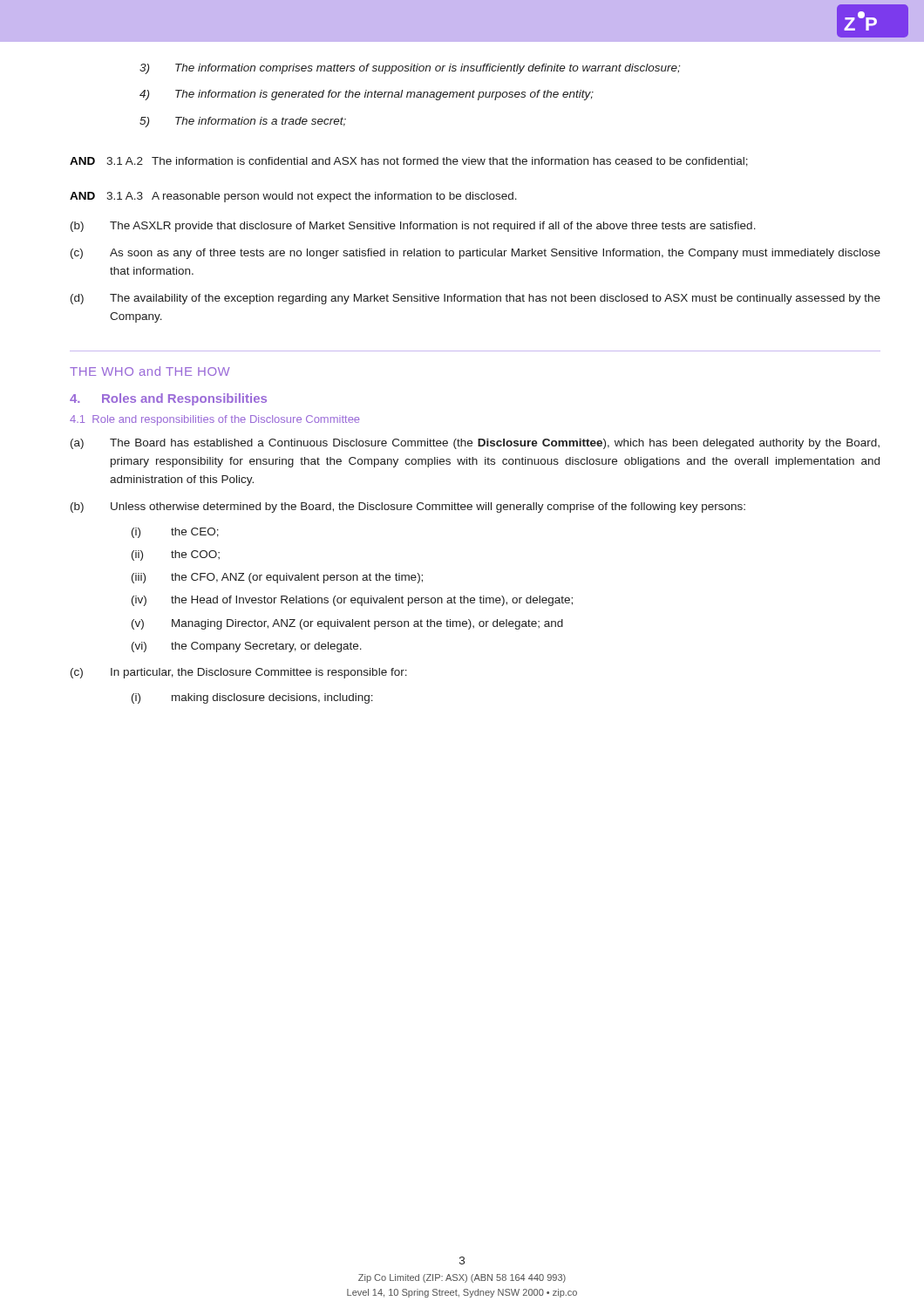924x1308 pixels.
Task: Click the passage that begins "(c) In particular,"
Action: click(239, 673)
